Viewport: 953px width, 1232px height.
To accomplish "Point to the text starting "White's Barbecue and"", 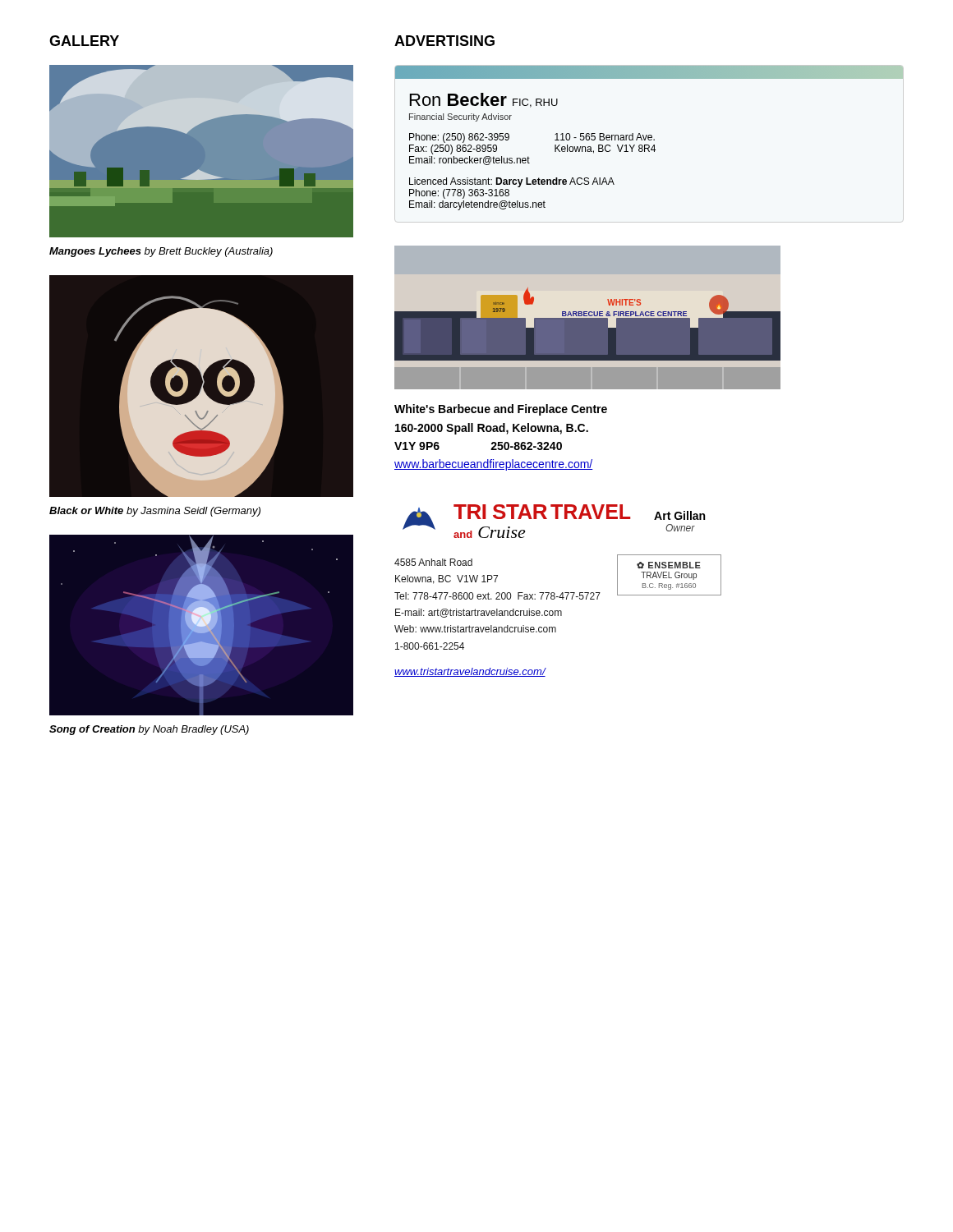I will 501,437.
